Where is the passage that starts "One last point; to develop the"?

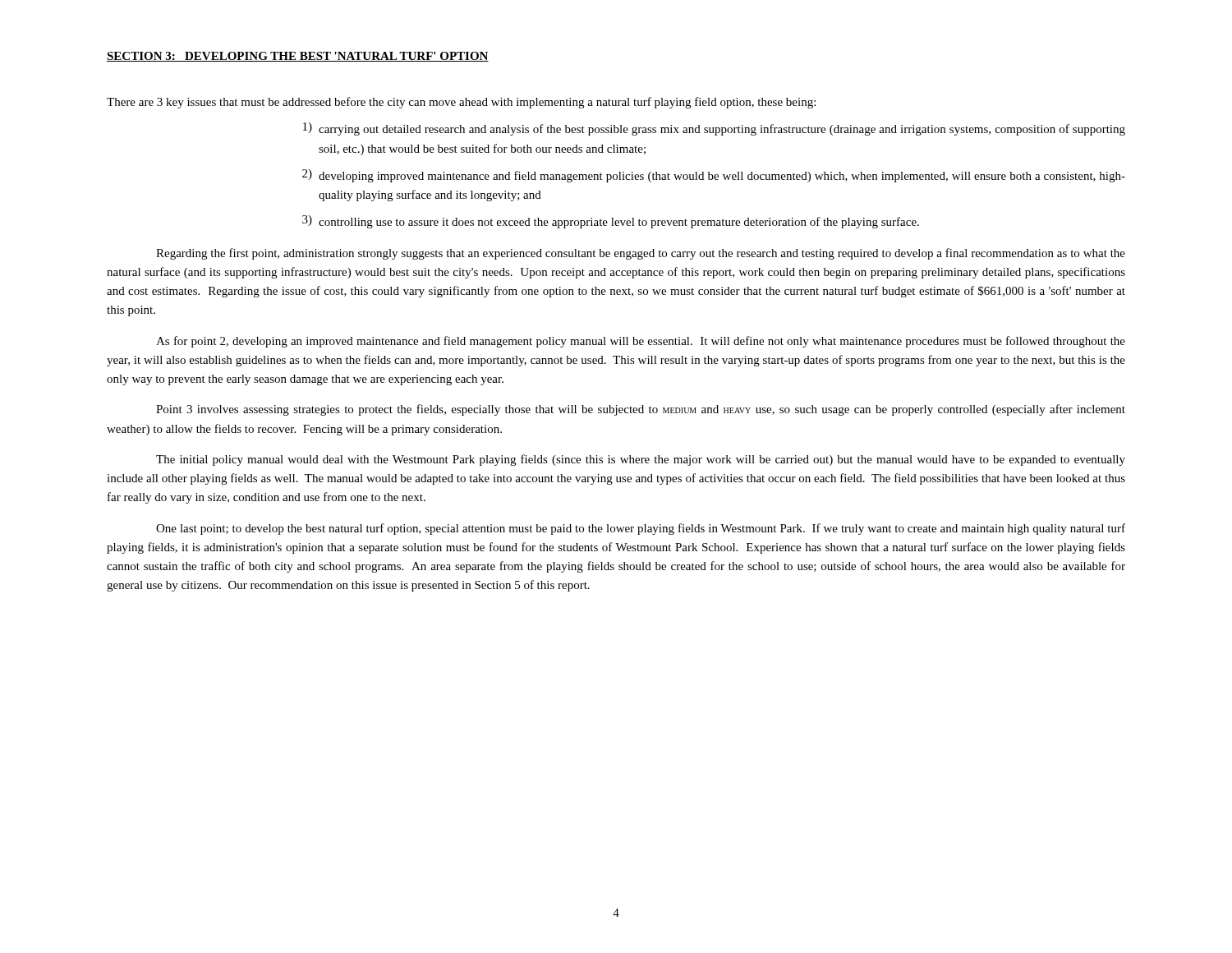click(x=616, y=557)
